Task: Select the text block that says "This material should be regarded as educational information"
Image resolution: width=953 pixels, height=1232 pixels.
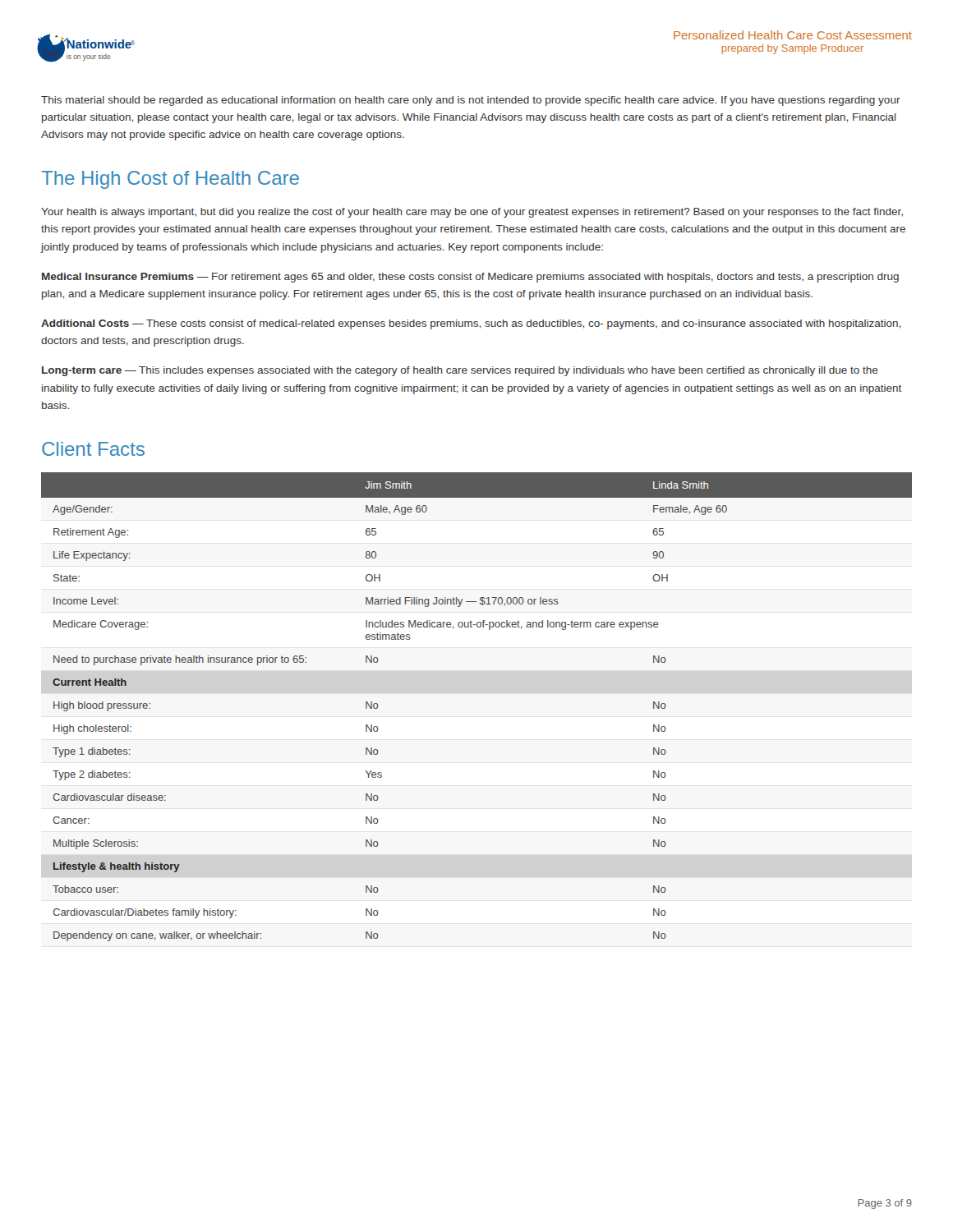Action: (470, 117)
